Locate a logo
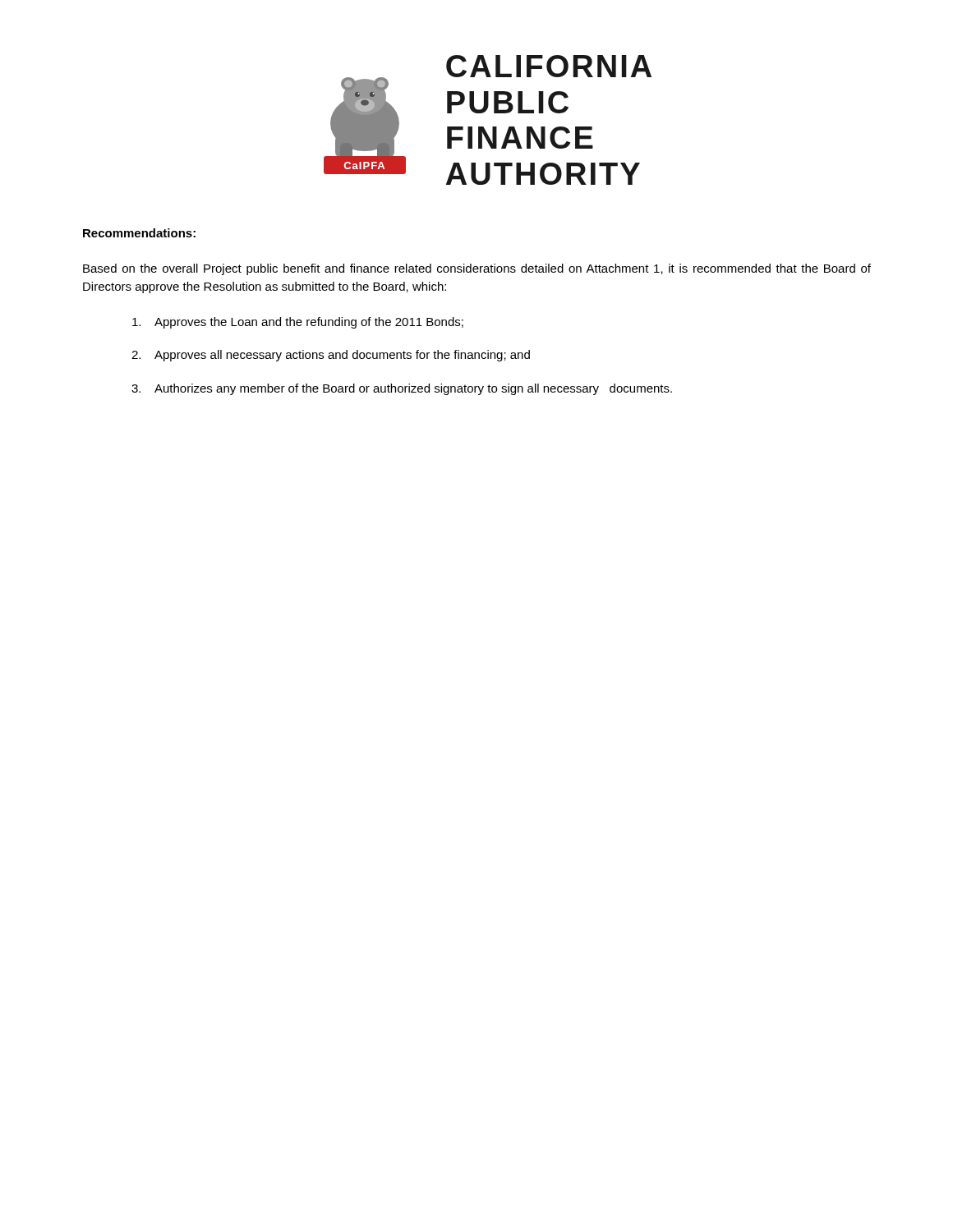This screenshot has height=1232, width=953. [x=476, y=121]
